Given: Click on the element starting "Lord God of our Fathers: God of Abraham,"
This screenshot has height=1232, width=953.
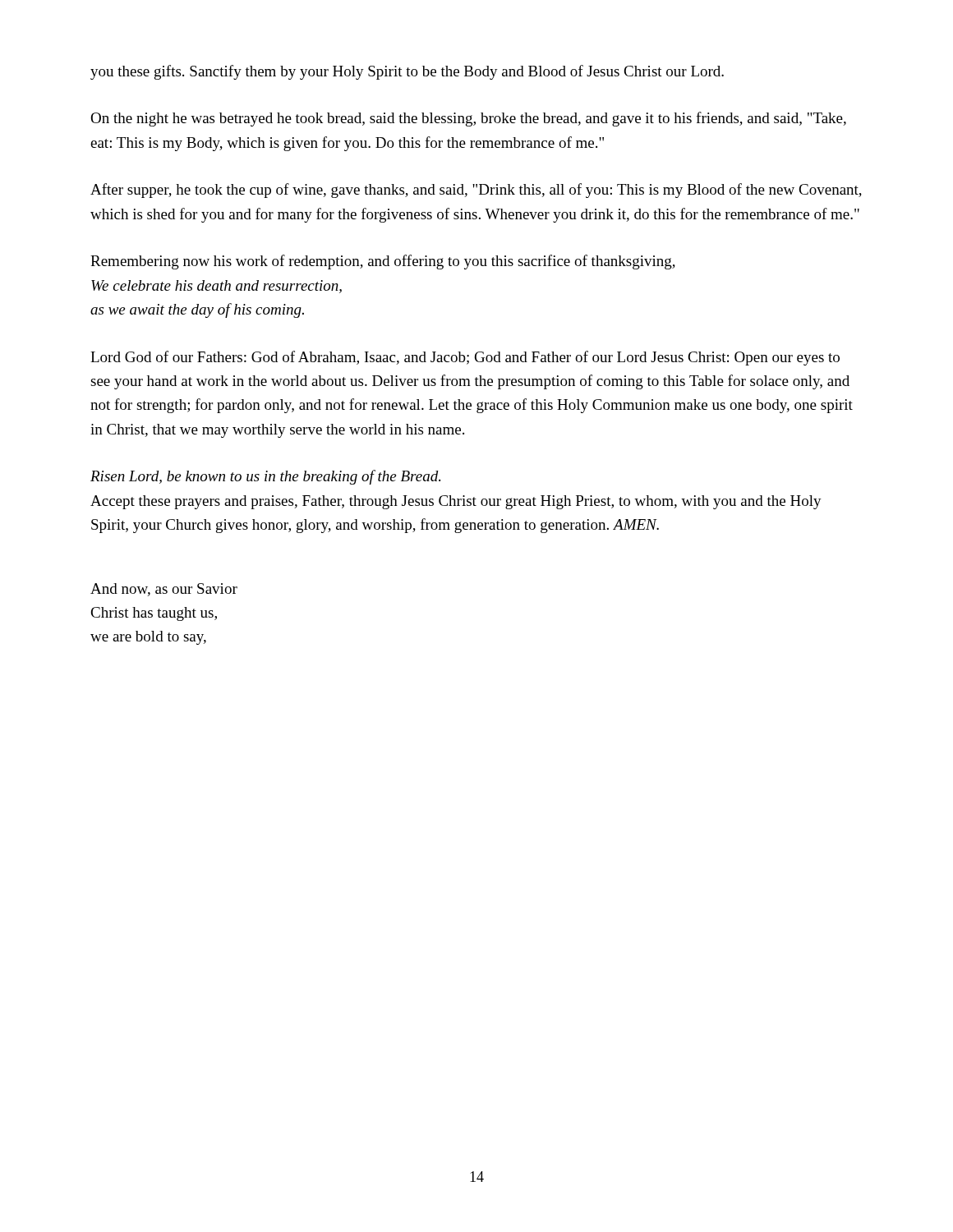Looking at the screenshot, I should [471, 393].
